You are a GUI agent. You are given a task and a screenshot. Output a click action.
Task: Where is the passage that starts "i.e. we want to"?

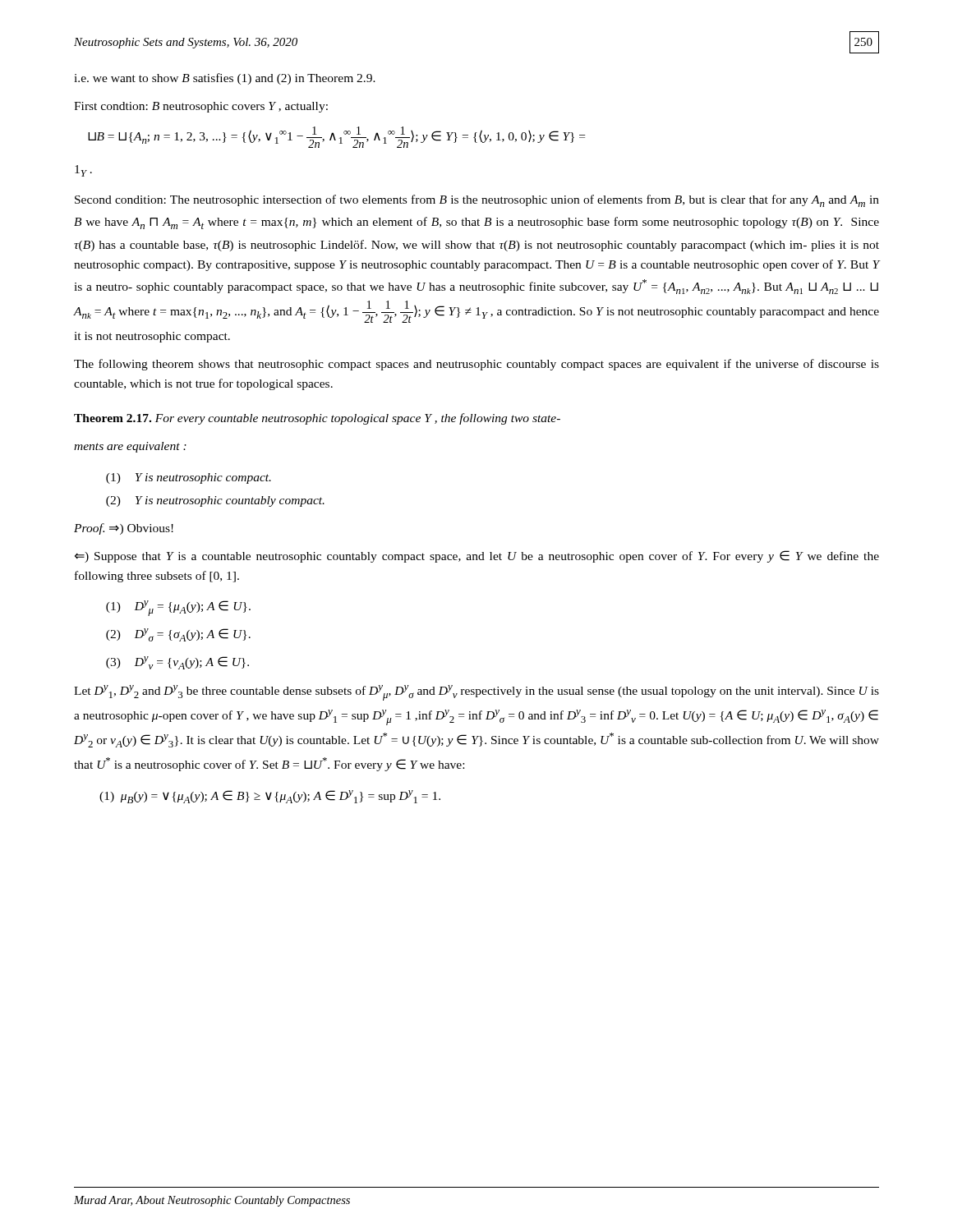[225, 79]
